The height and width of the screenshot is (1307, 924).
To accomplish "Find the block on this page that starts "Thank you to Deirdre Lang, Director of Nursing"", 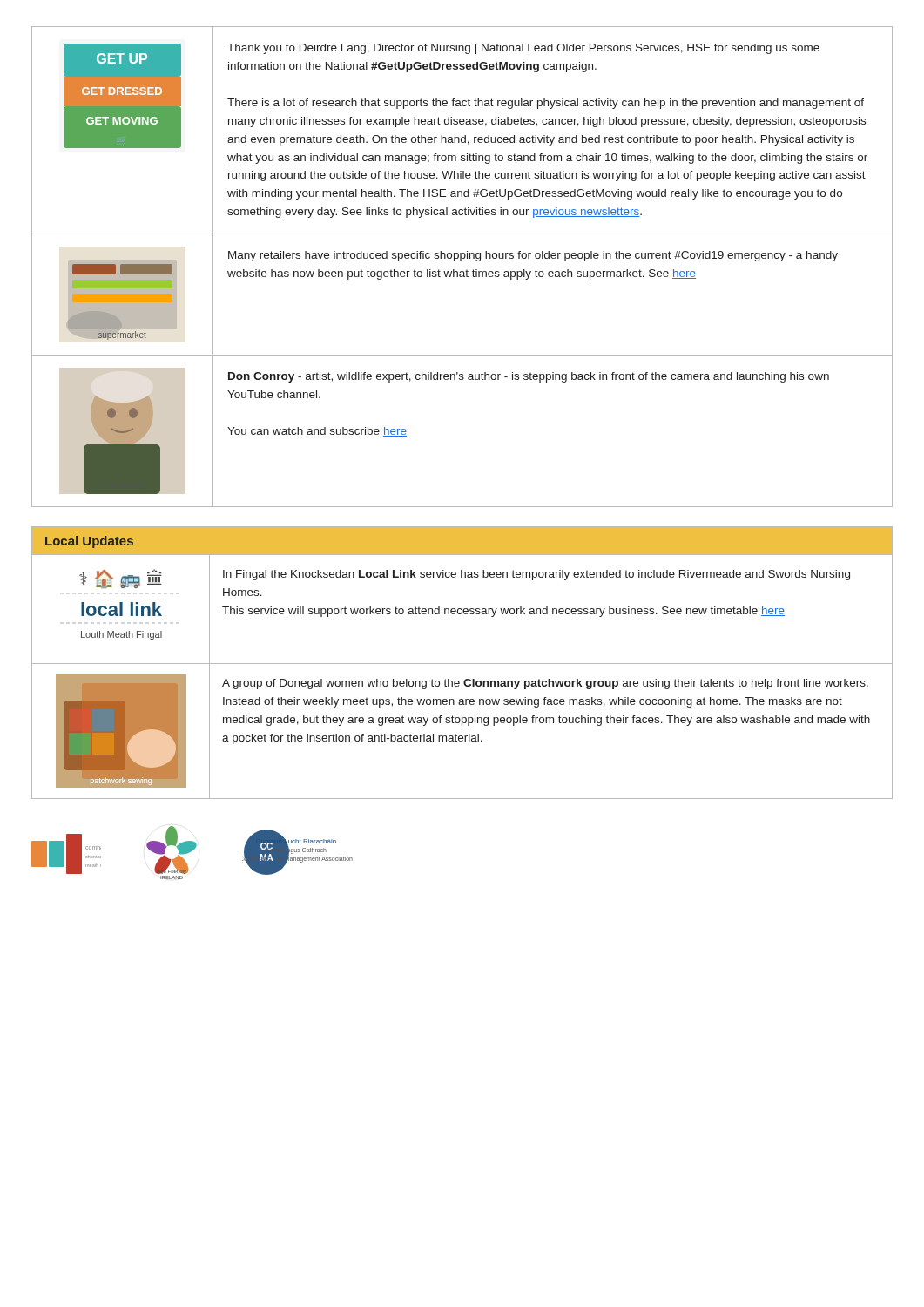I will tap(548, 130).
